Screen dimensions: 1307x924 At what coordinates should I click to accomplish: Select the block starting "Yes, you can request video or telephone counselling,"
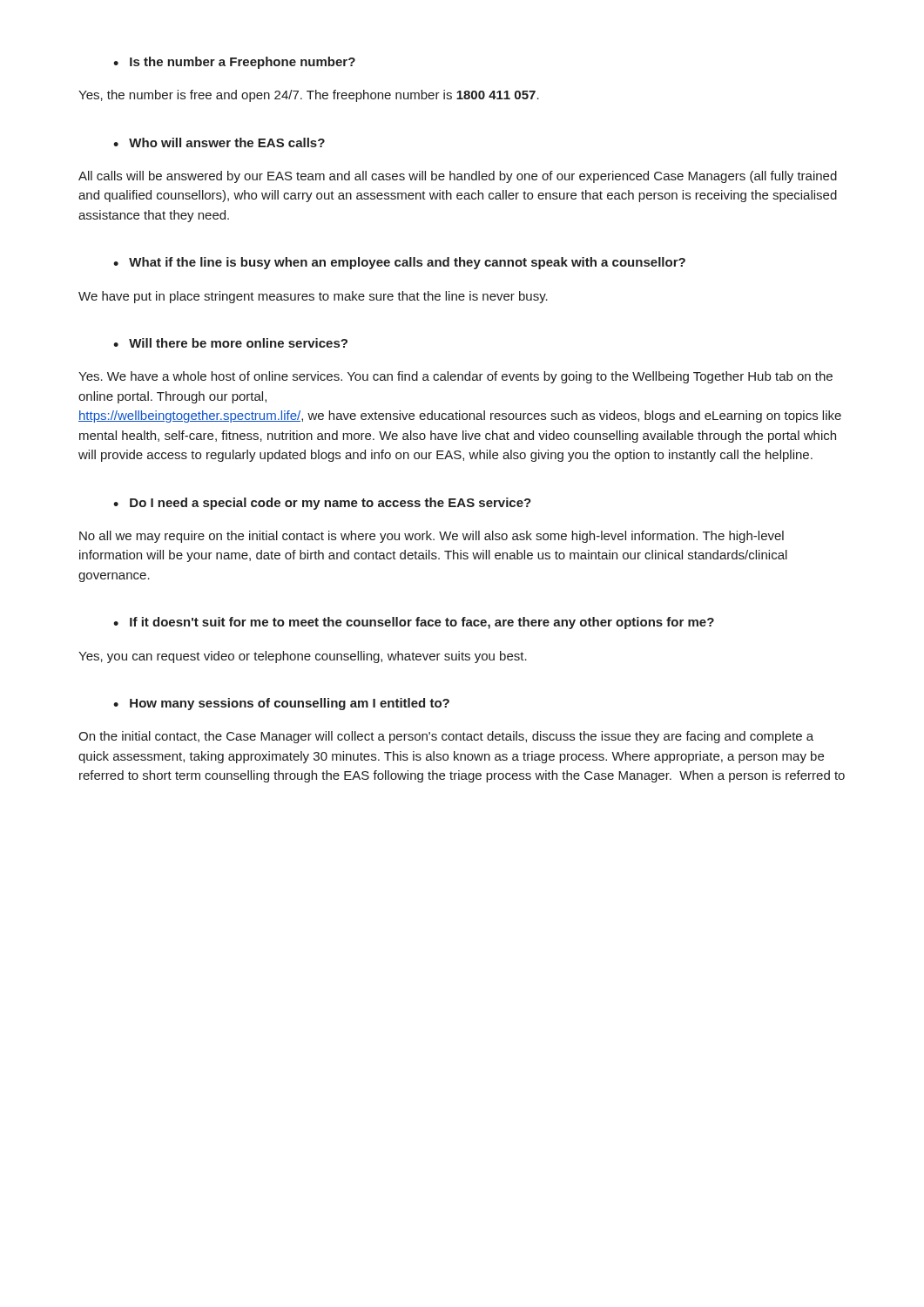click(x=303, y=655)
